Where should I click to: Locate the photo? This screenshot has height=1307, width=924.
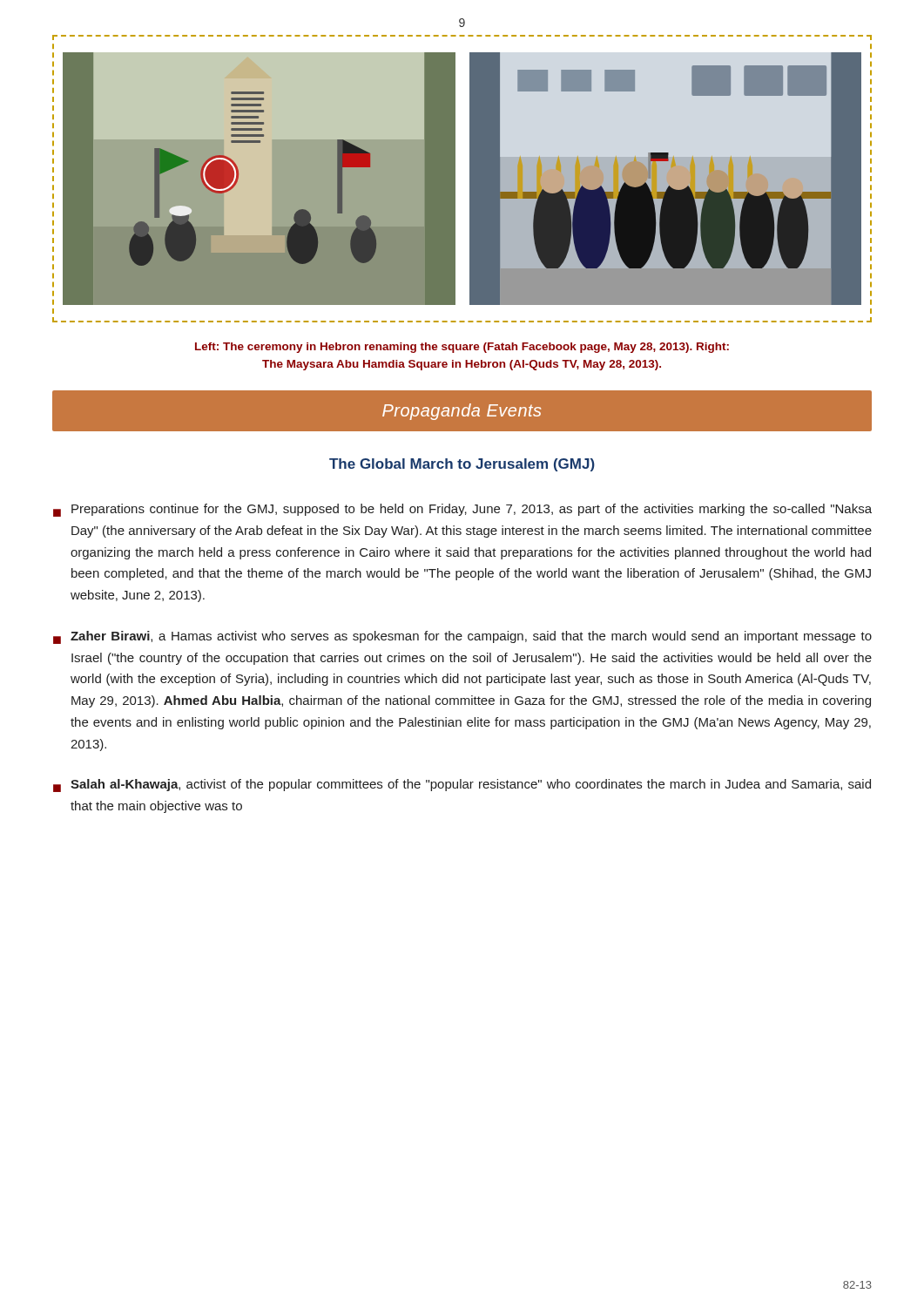click(462, 179)
